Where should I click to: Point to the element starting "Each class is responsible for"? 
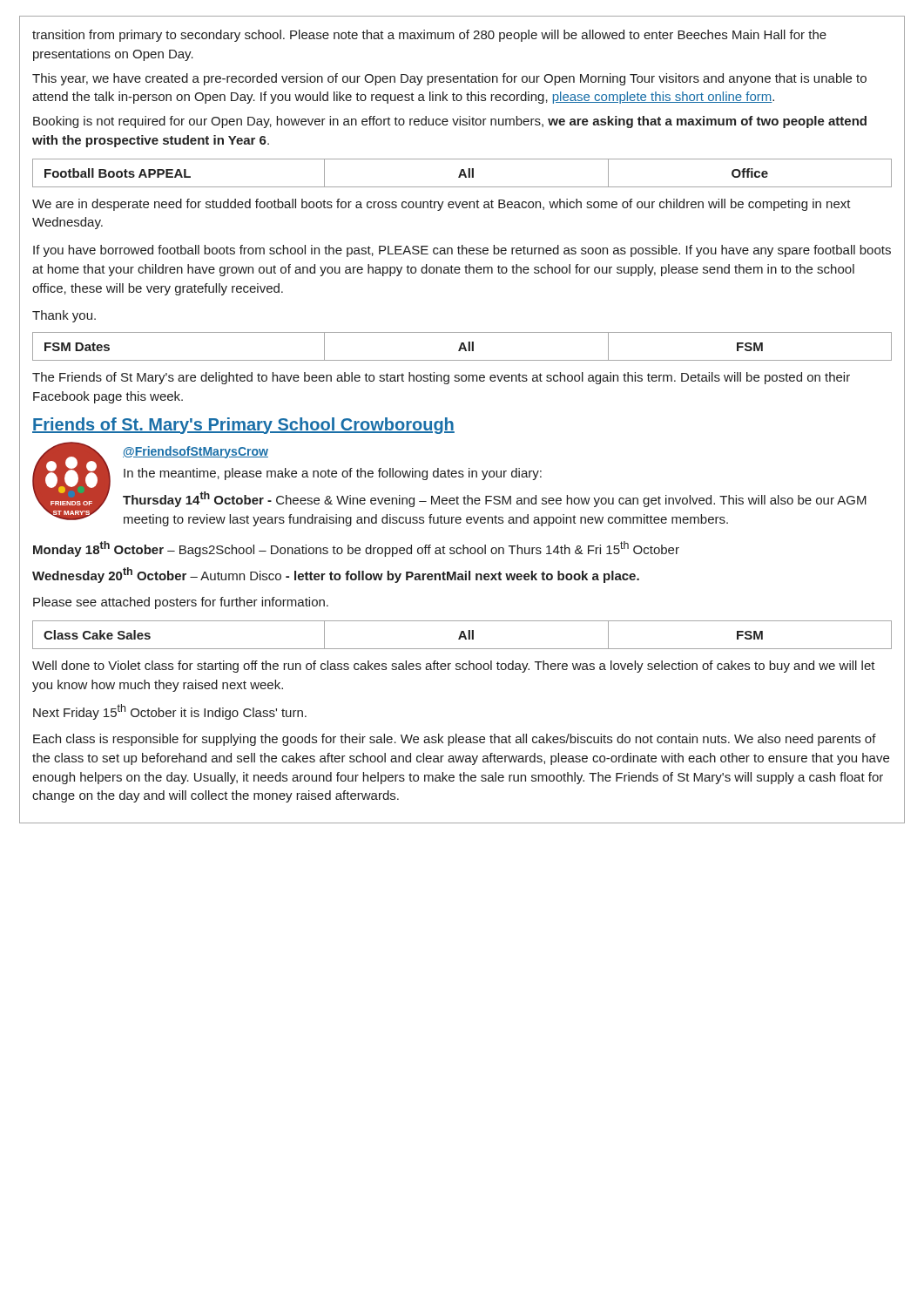point(462,767)
